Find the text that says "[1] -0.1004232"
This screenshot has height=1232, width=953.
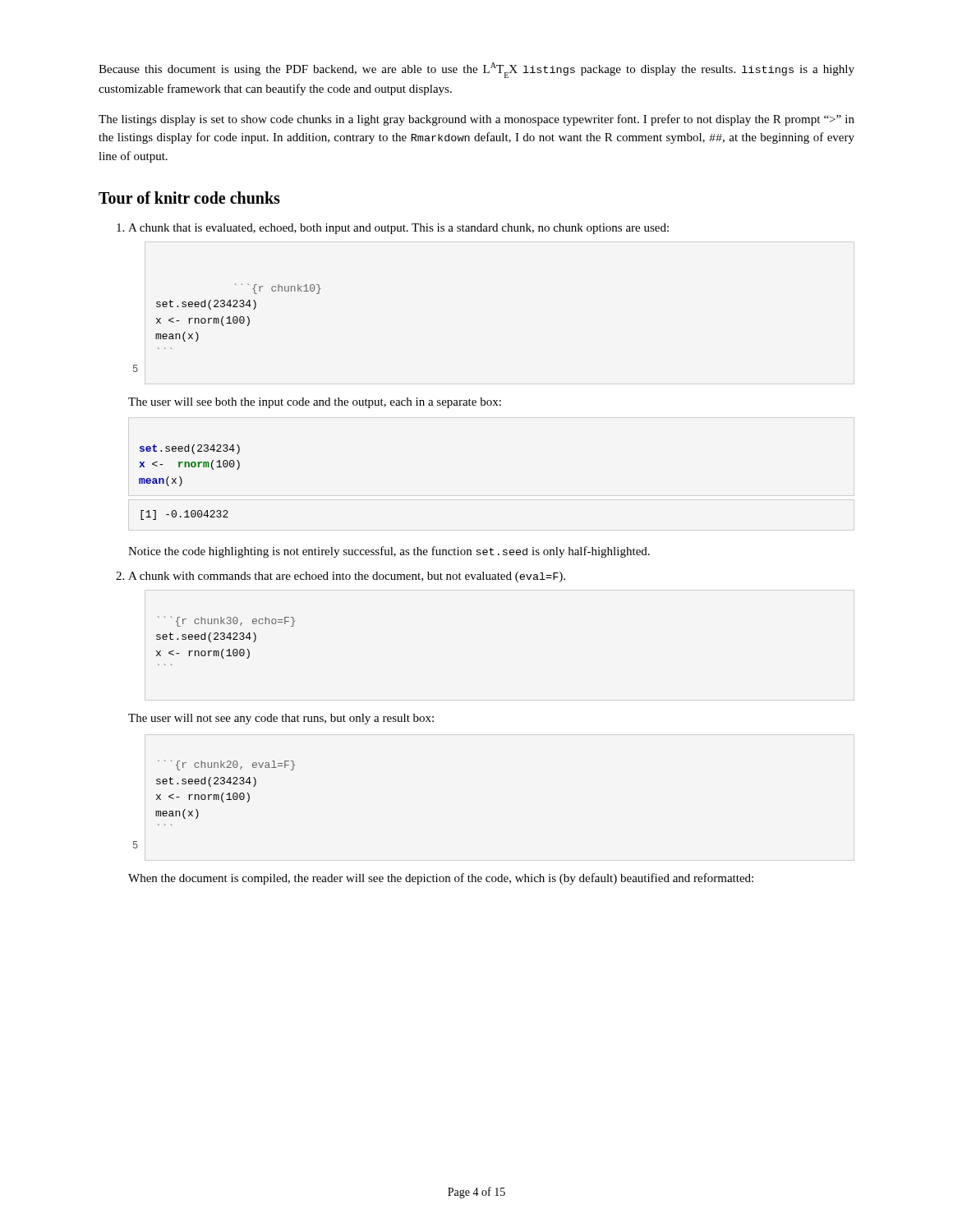[x=184, y=515]
